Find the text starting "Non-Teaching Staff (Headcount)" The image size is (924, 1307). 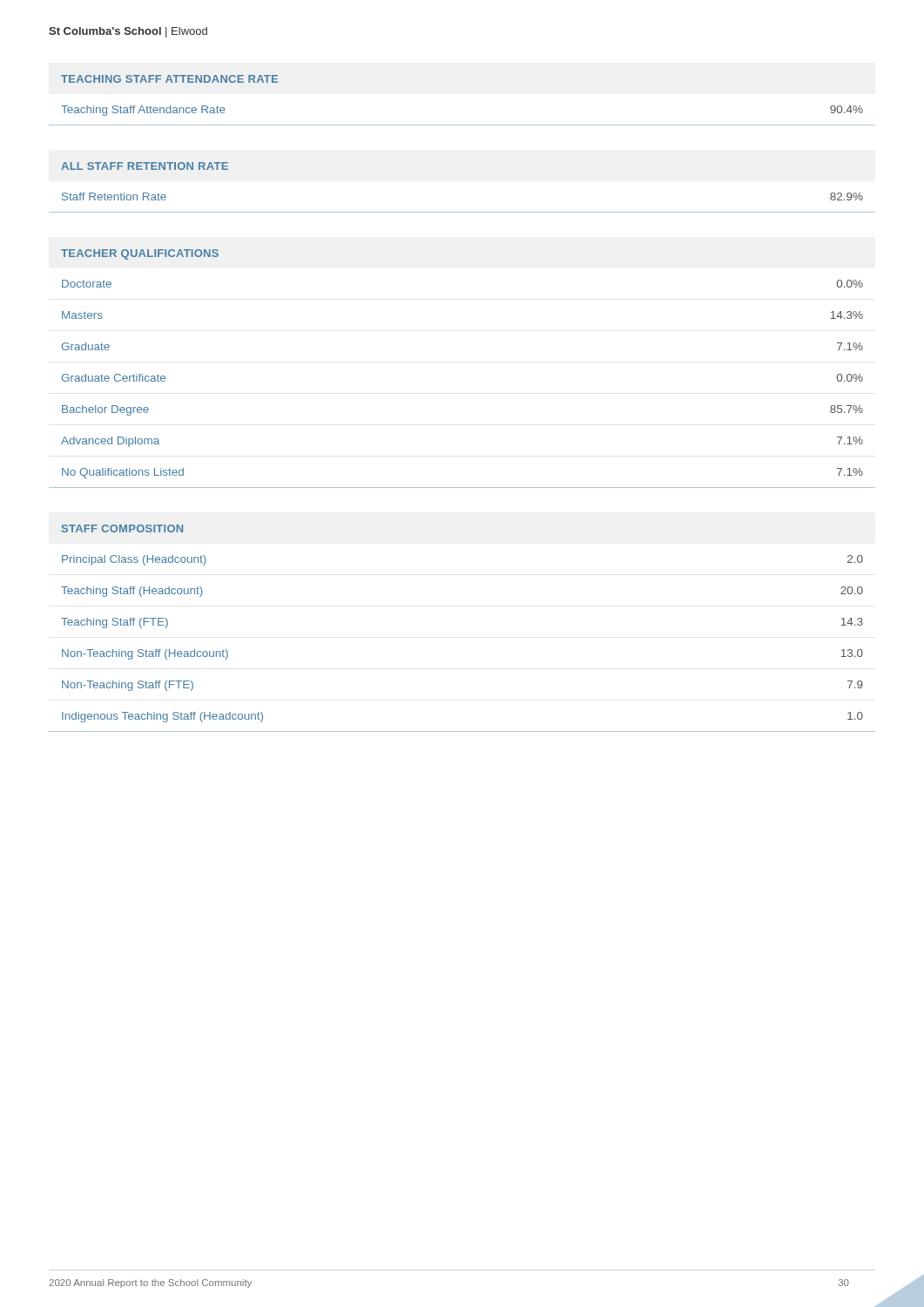(149, 654)
